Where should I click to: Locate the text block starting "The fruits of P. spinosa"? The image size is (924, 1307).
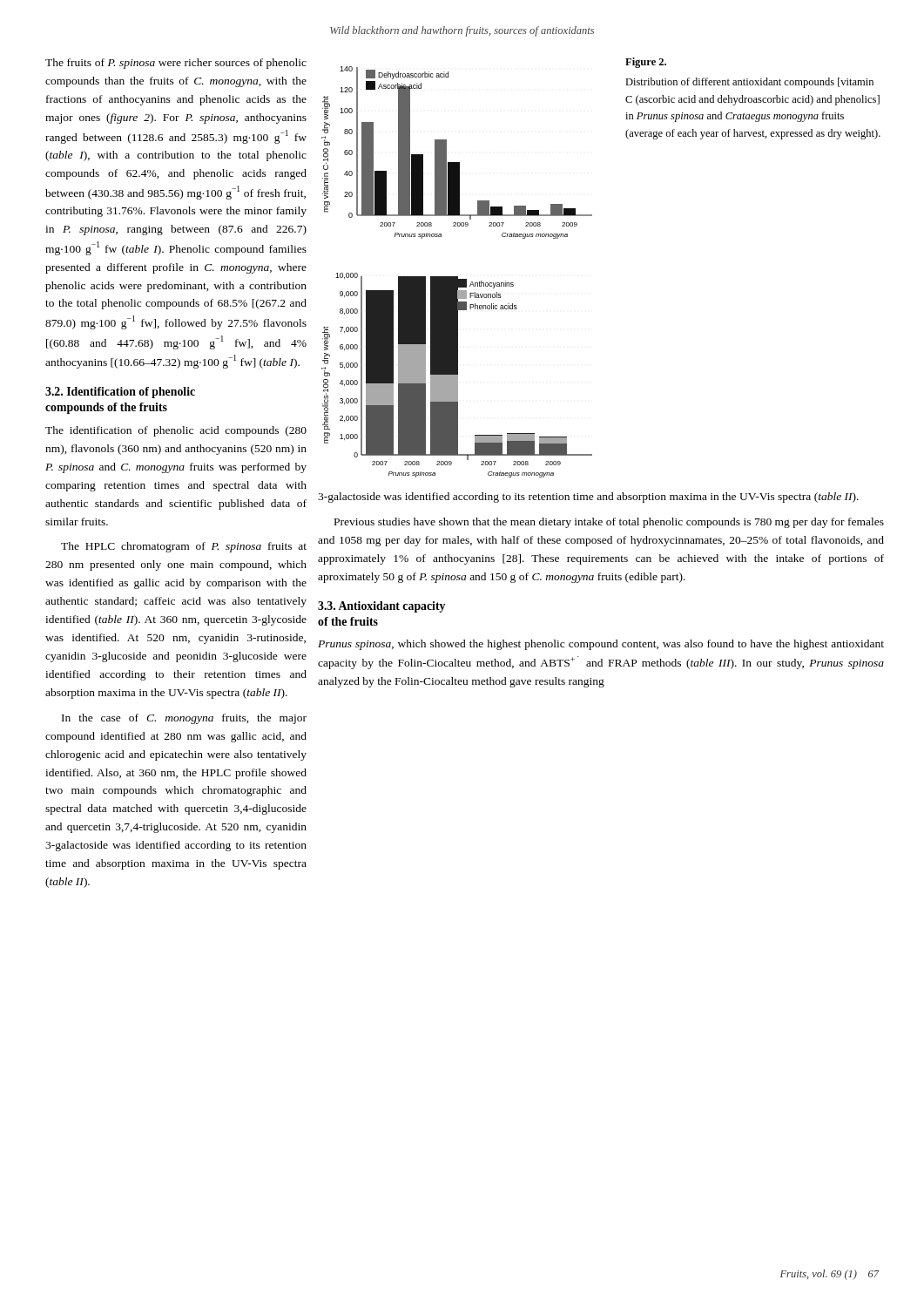[176, 213]
